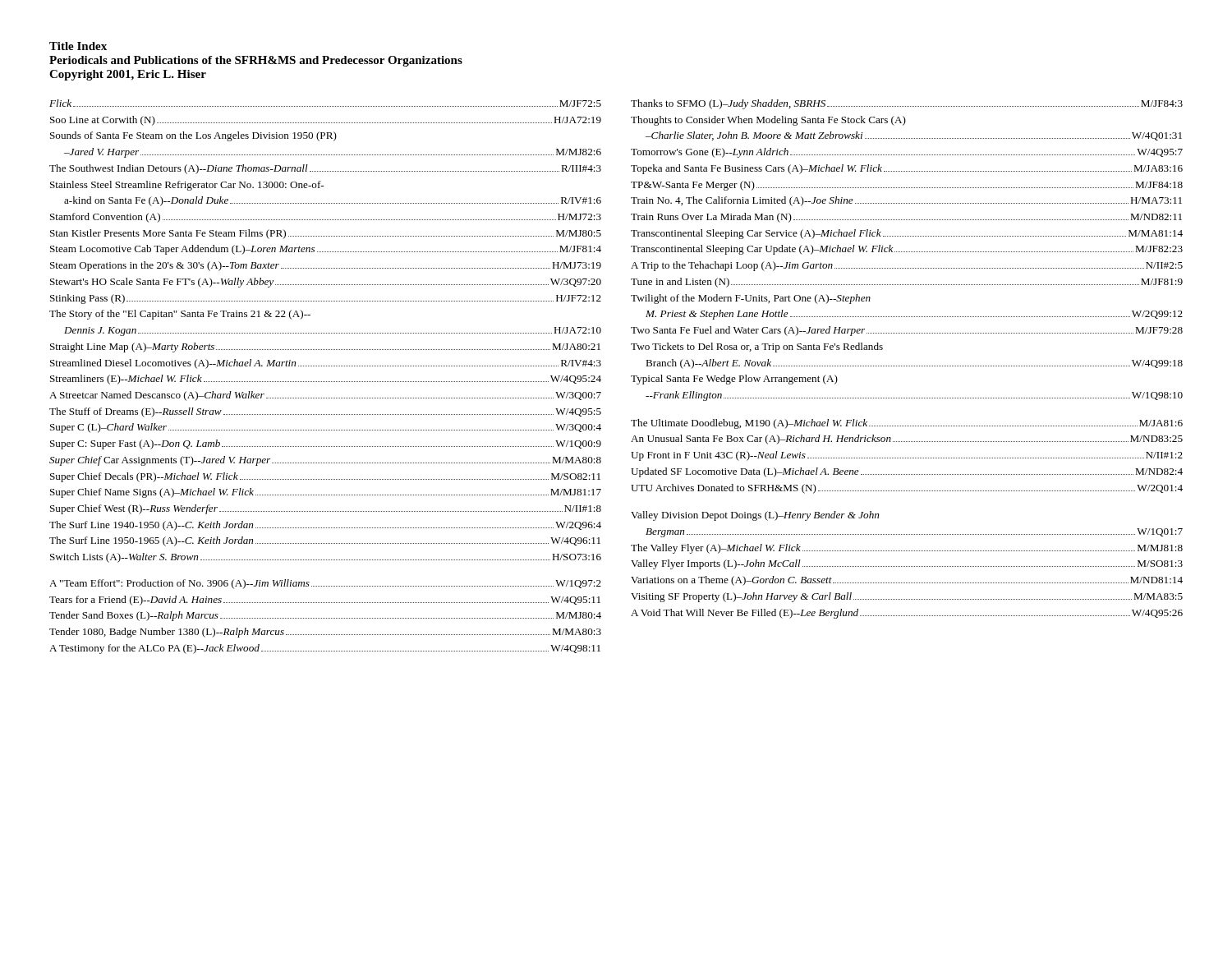Locate the text starting "Train No. 4, The California"

point(907,201)
